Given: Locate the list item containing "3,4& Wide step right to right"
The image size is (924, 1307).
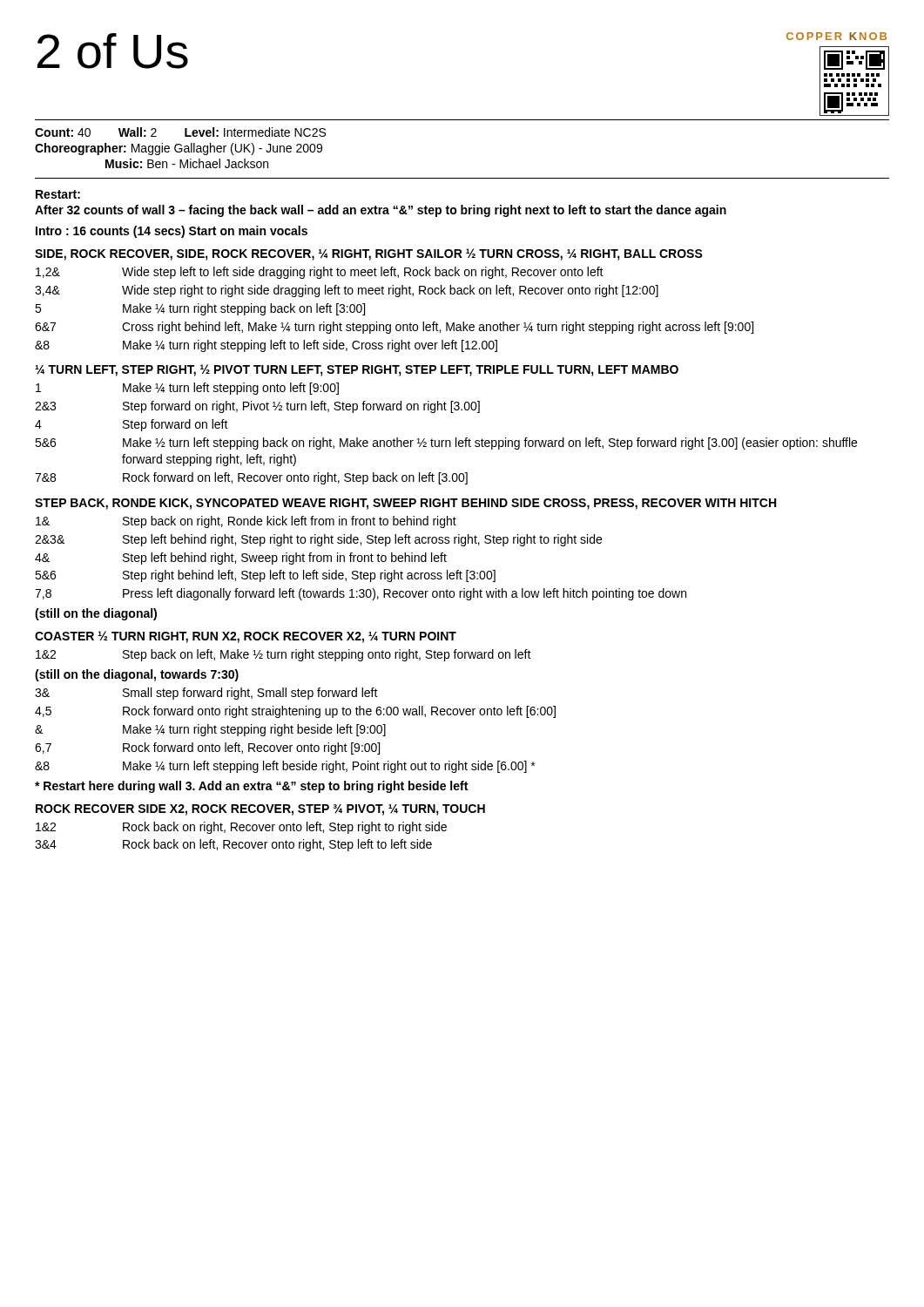Looking at the screenshot, I should [x=462, y=290].
